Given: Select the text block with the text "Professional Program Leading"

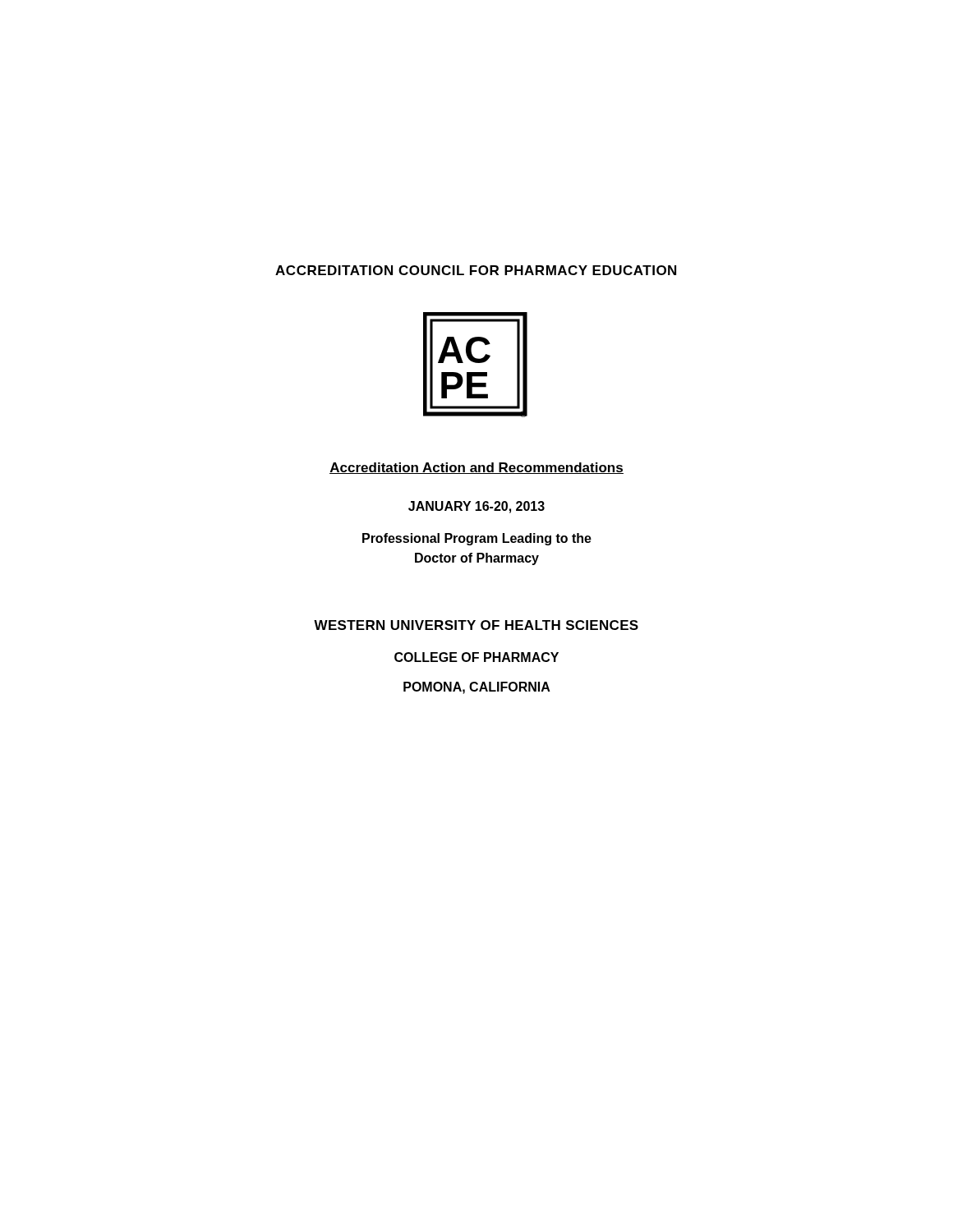Looking at the screenshot, I should (476, 548).
